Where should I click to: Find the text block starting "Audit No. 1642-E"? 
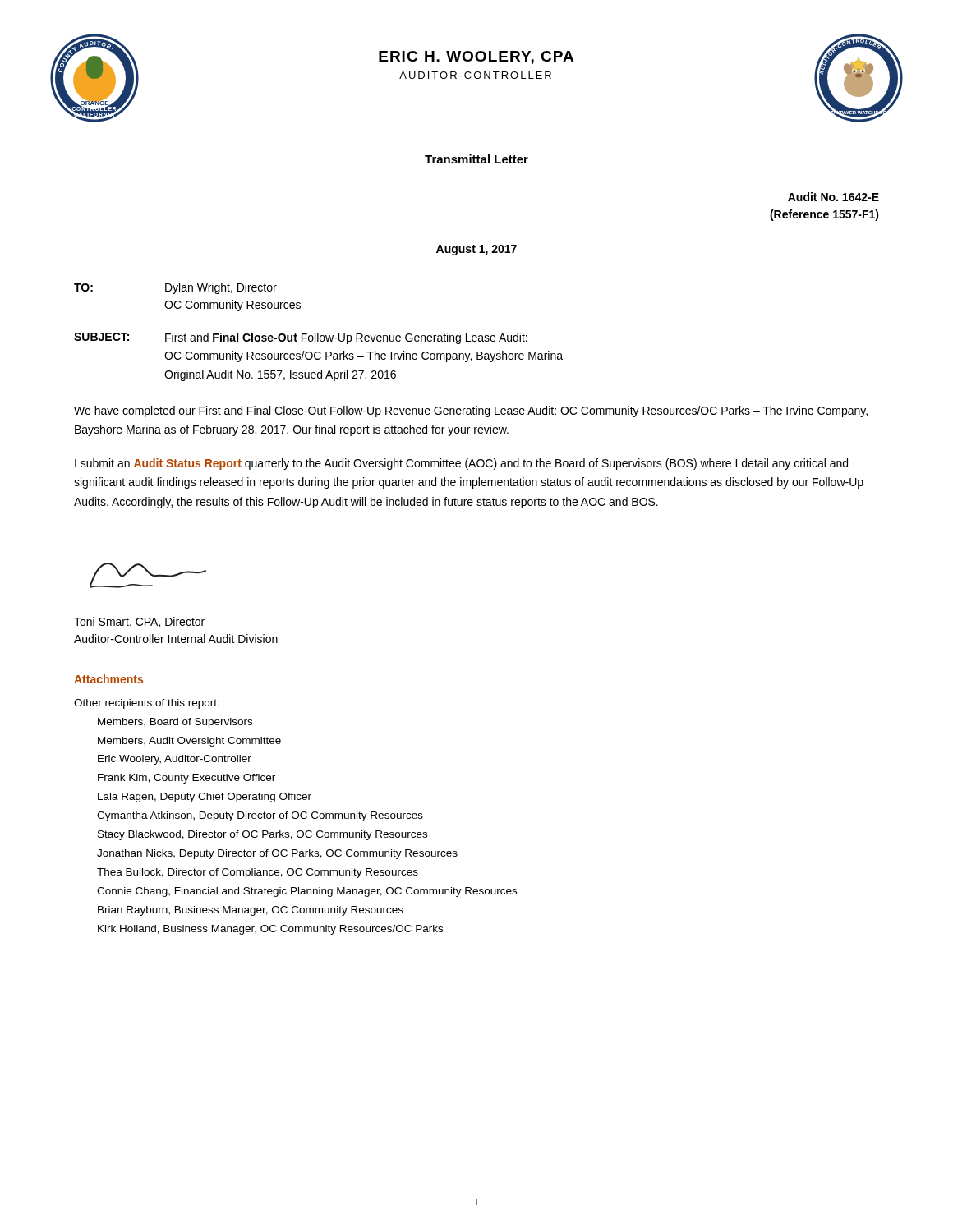click(824, 206)
